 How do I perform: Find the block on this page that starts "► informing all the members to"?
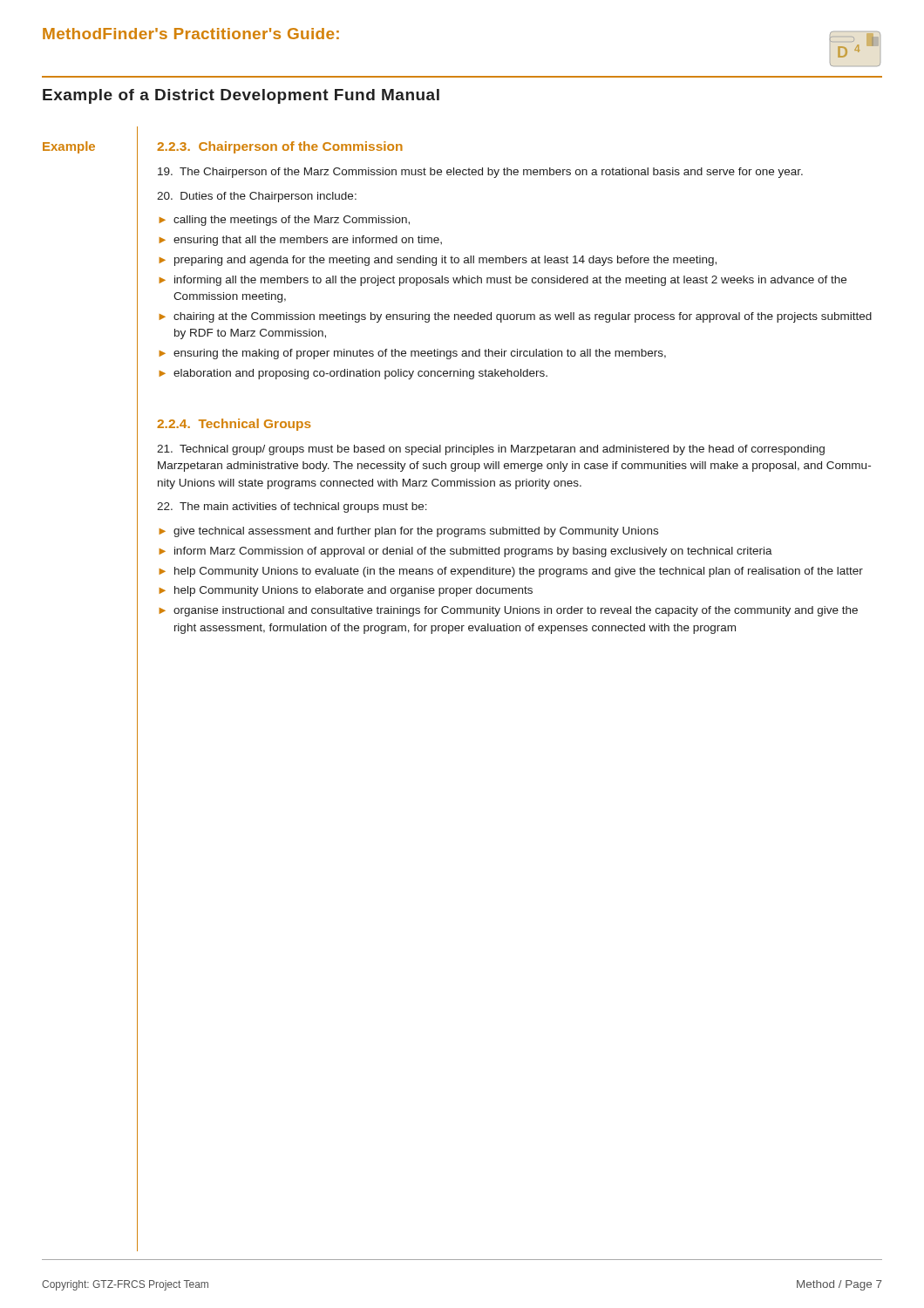(x=520, y=288)
